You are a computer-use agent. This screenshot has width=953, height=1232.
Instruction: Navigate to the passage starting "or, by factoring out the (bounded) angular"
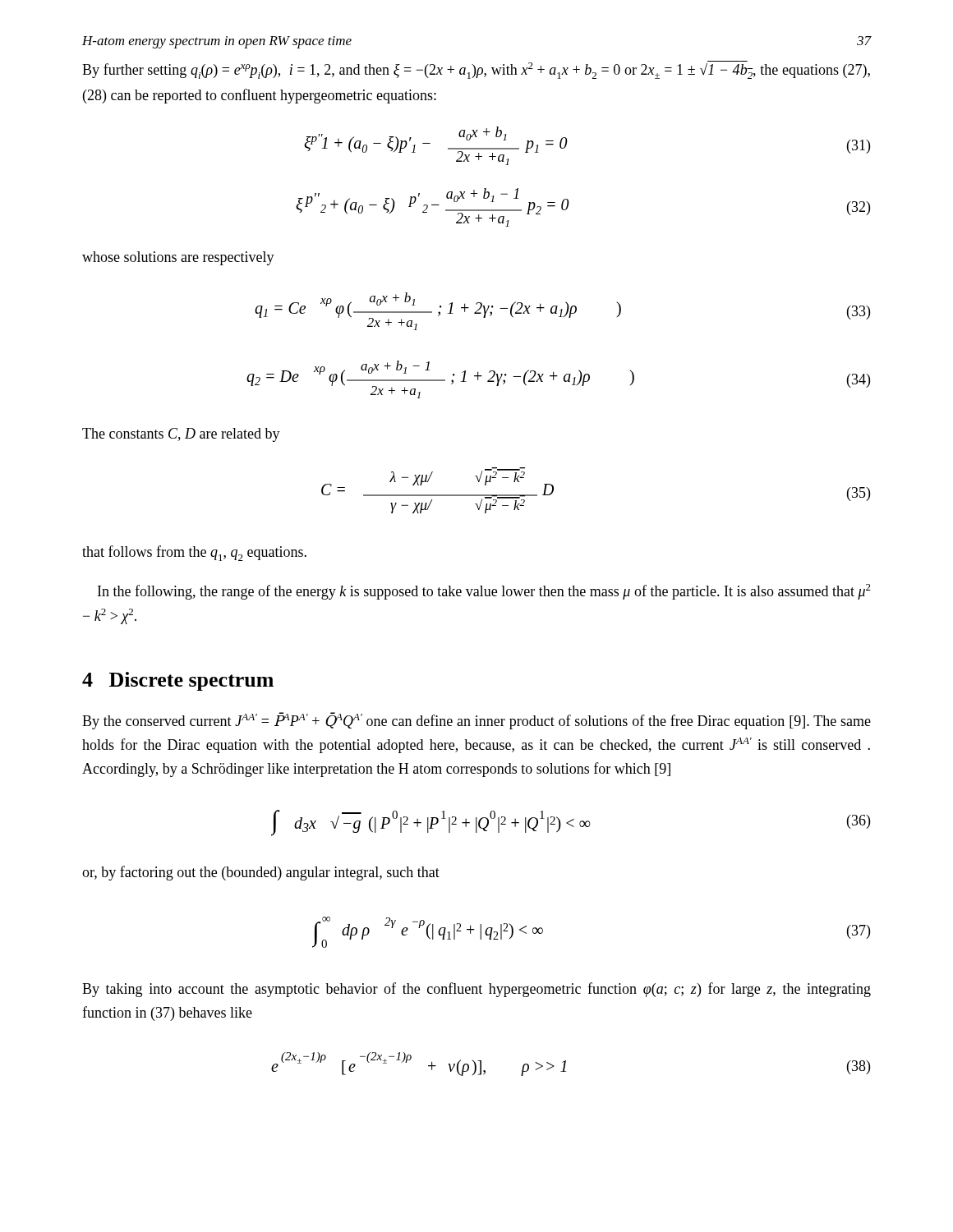point(261,872)
